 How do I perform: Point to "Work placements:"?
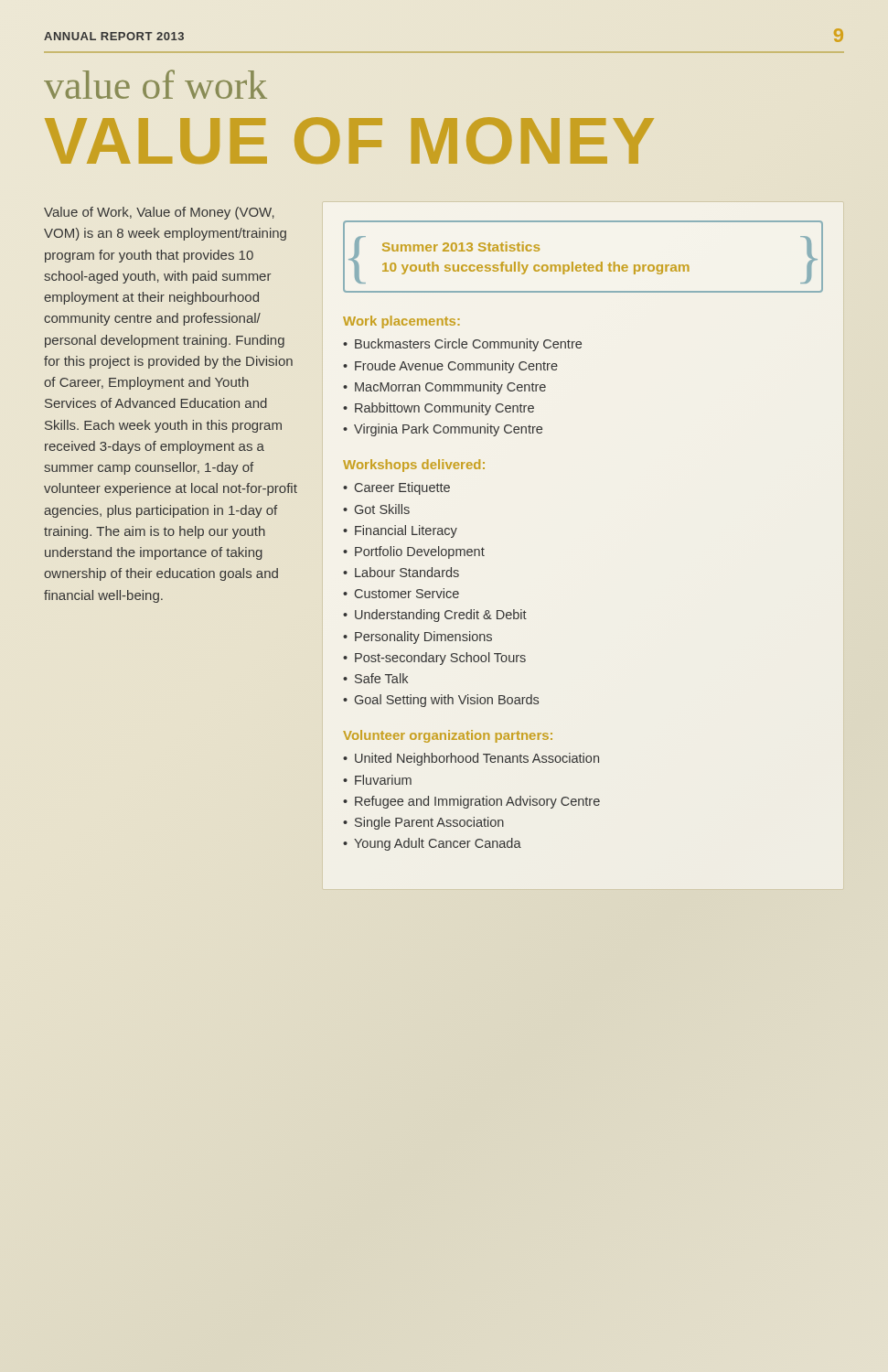pos(402,321)
